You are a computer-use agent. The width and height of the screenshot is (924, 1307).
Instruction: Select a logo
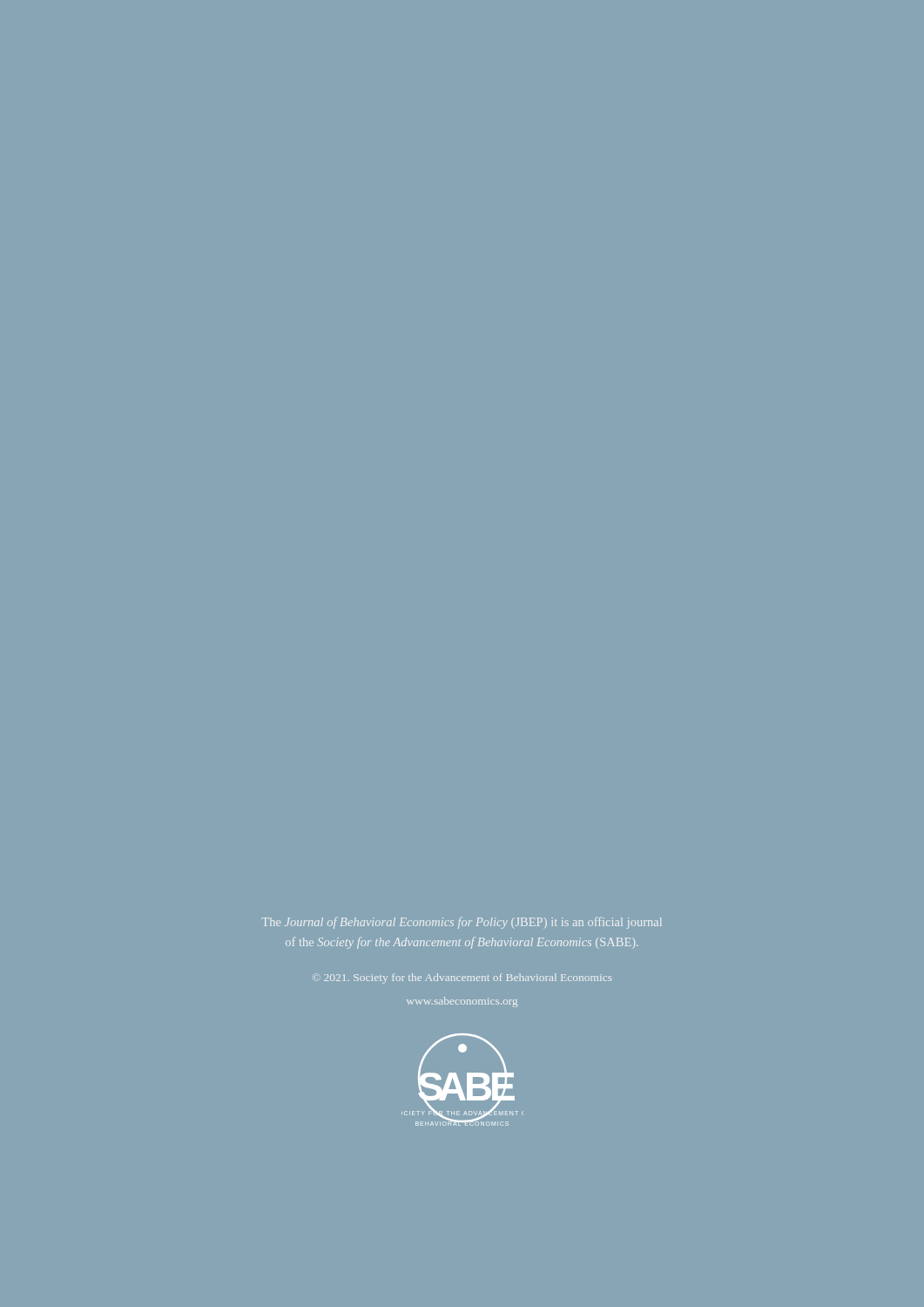coord(462,1083)
